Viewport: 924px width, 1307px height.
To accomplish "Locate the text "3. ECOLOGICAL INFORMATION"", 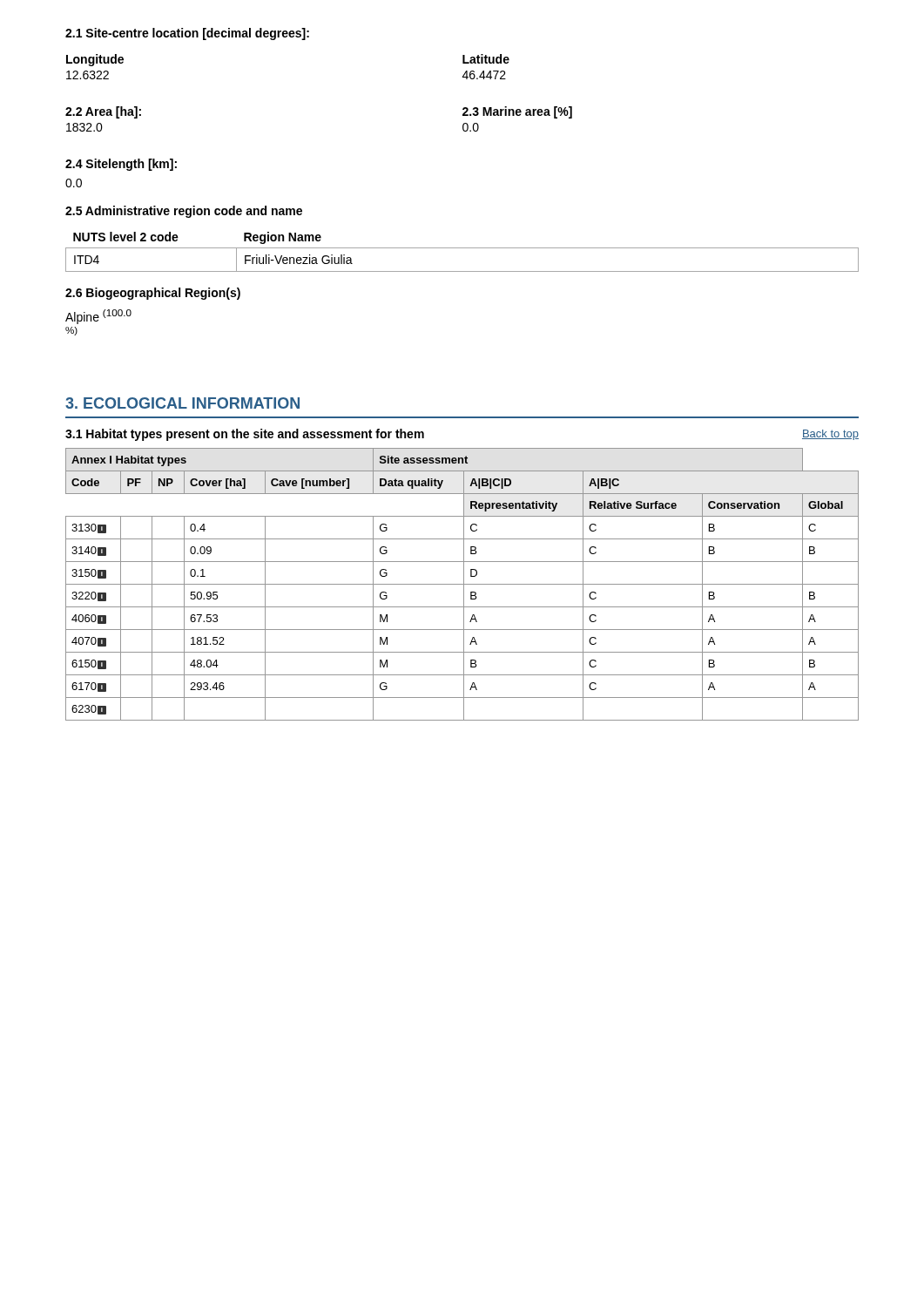I will 183,404.
